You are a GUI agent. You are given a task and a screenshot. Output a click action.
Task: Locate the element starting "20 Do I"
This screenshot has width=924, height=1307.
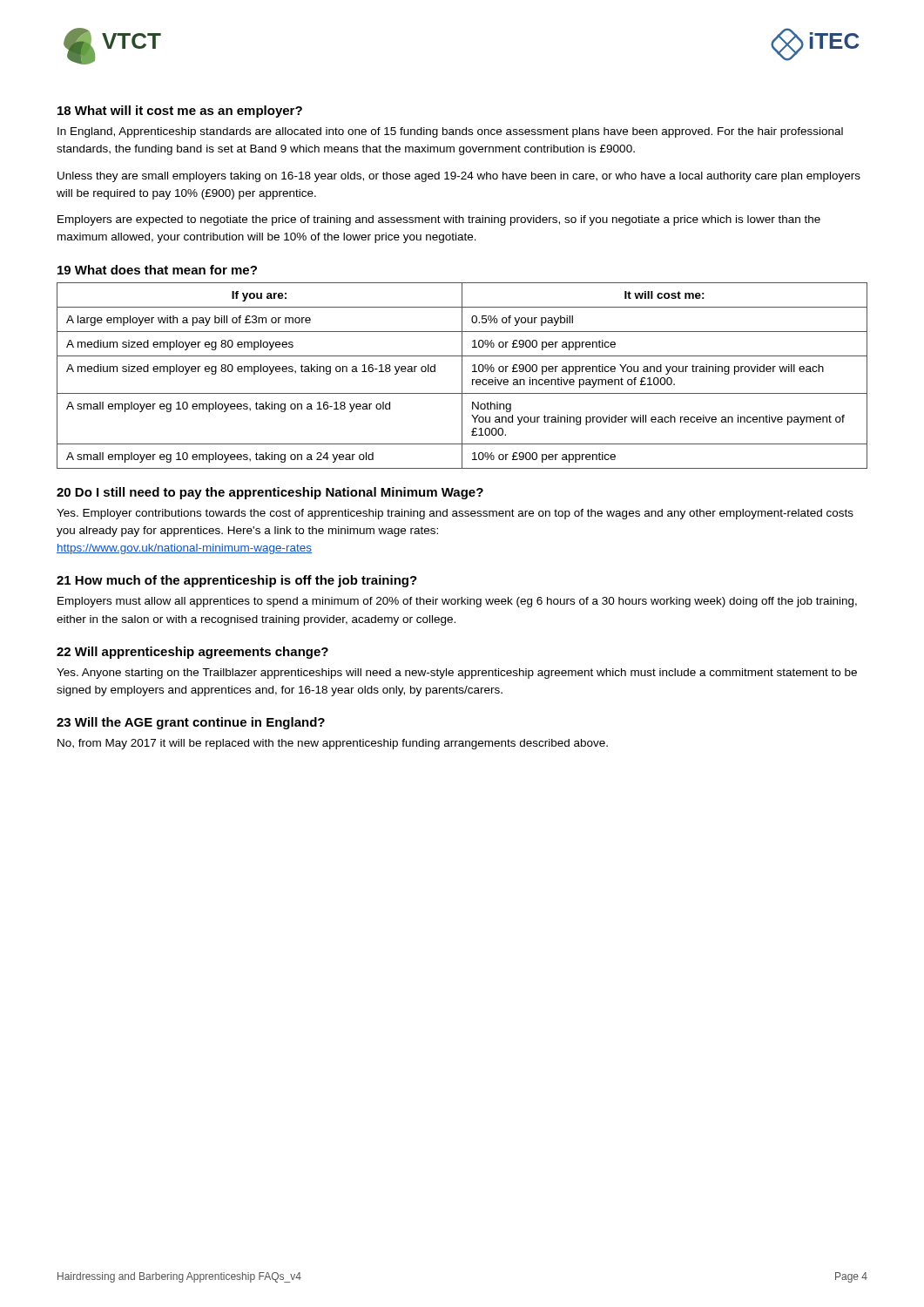(x=270, y=491)
